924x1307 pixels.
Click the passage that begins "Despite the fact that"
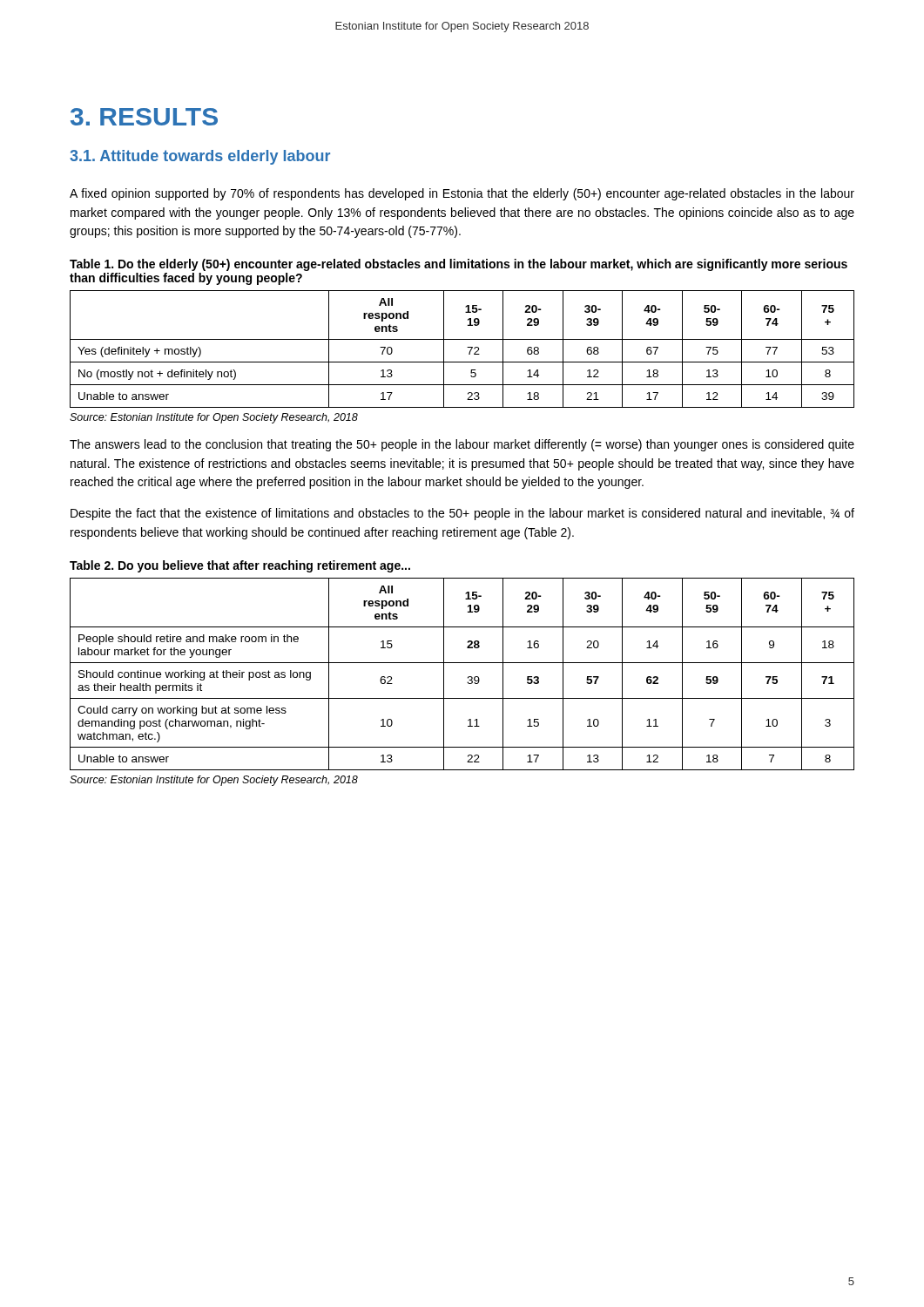point(462,523)
